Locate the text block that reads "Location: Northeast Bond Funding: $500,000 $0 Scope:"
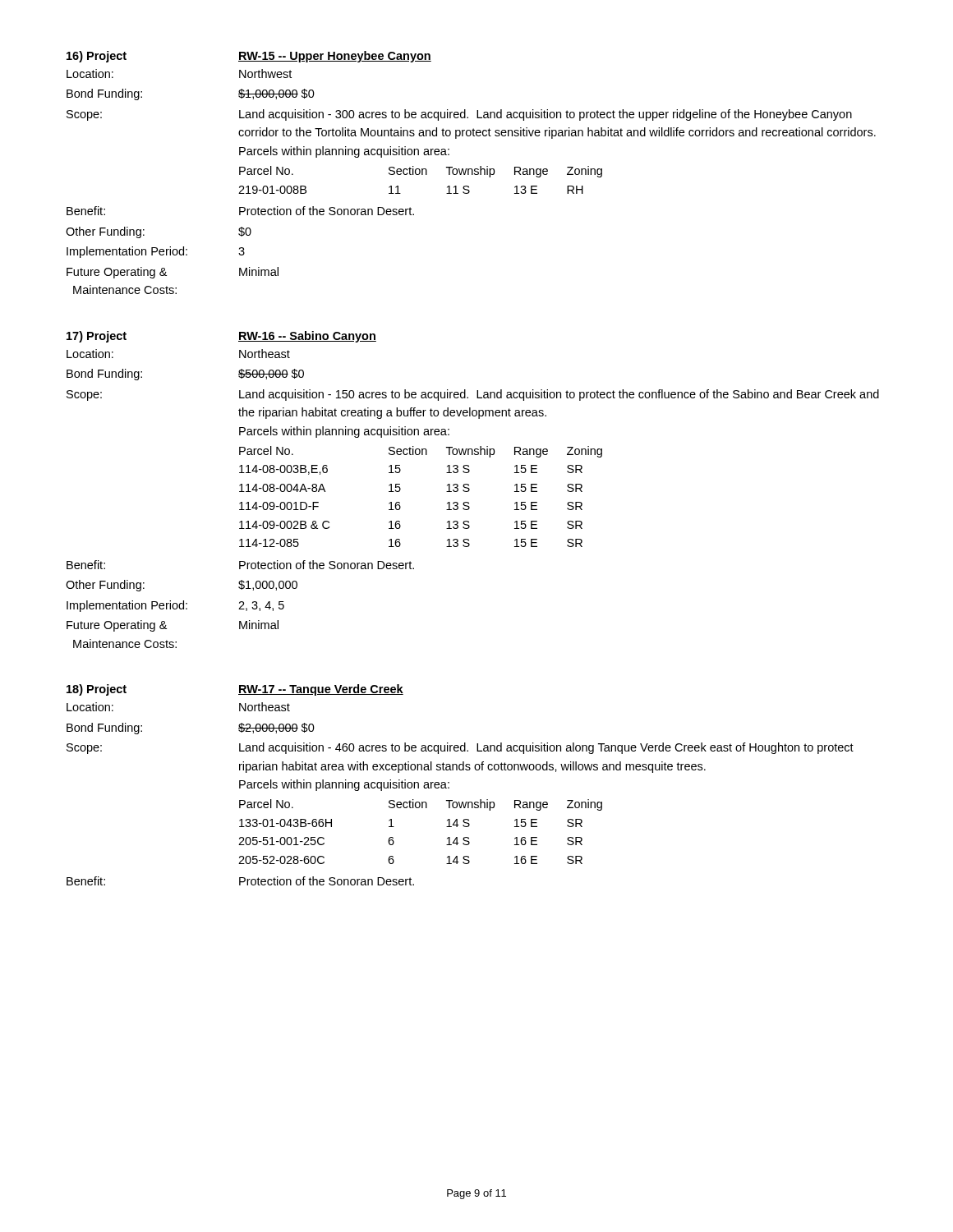The width and height of the screenshot is (953, 1232). click(x=476, y=499)
